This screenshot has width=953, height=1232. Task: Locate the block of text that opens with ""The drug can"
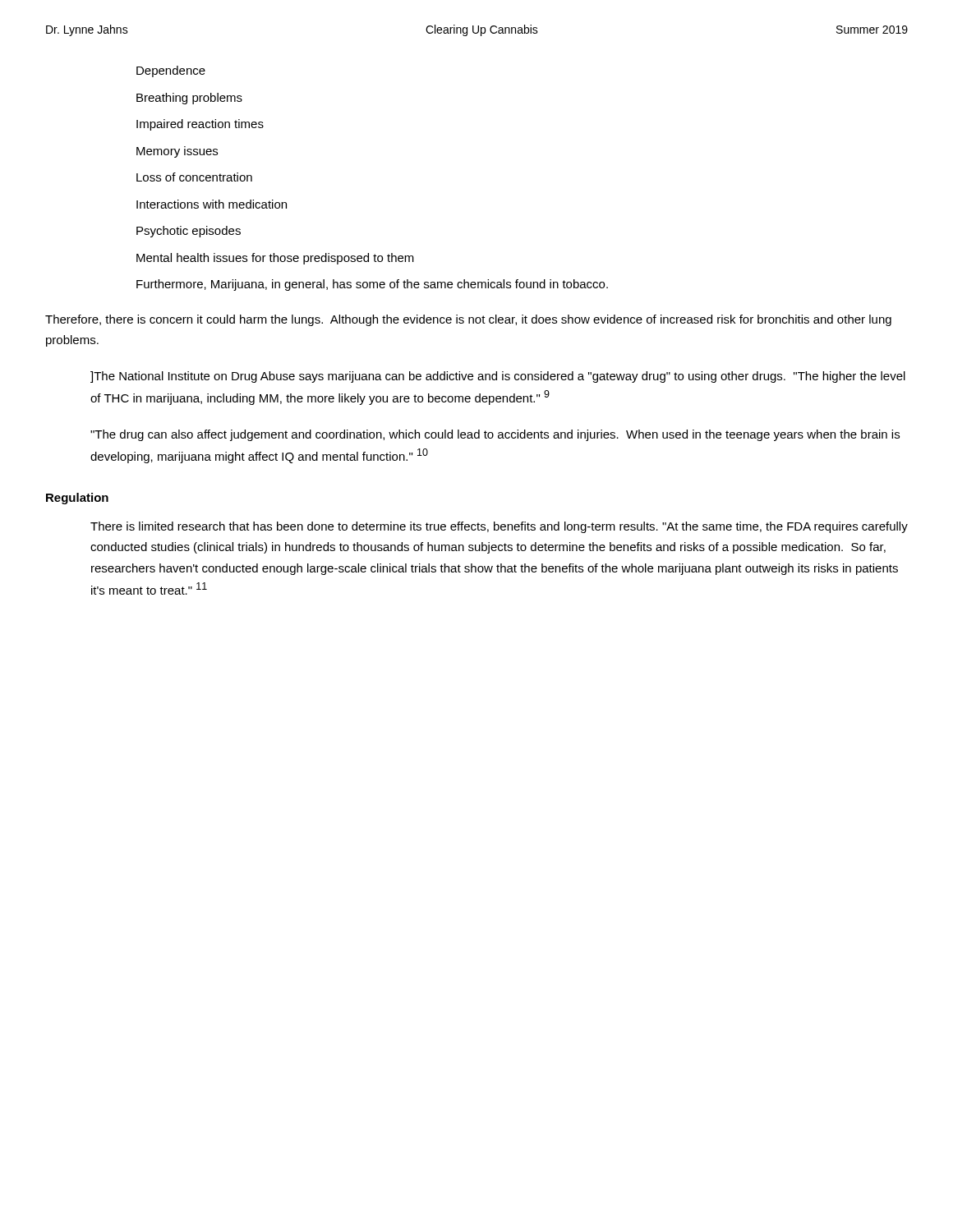(x=495, y=445)
